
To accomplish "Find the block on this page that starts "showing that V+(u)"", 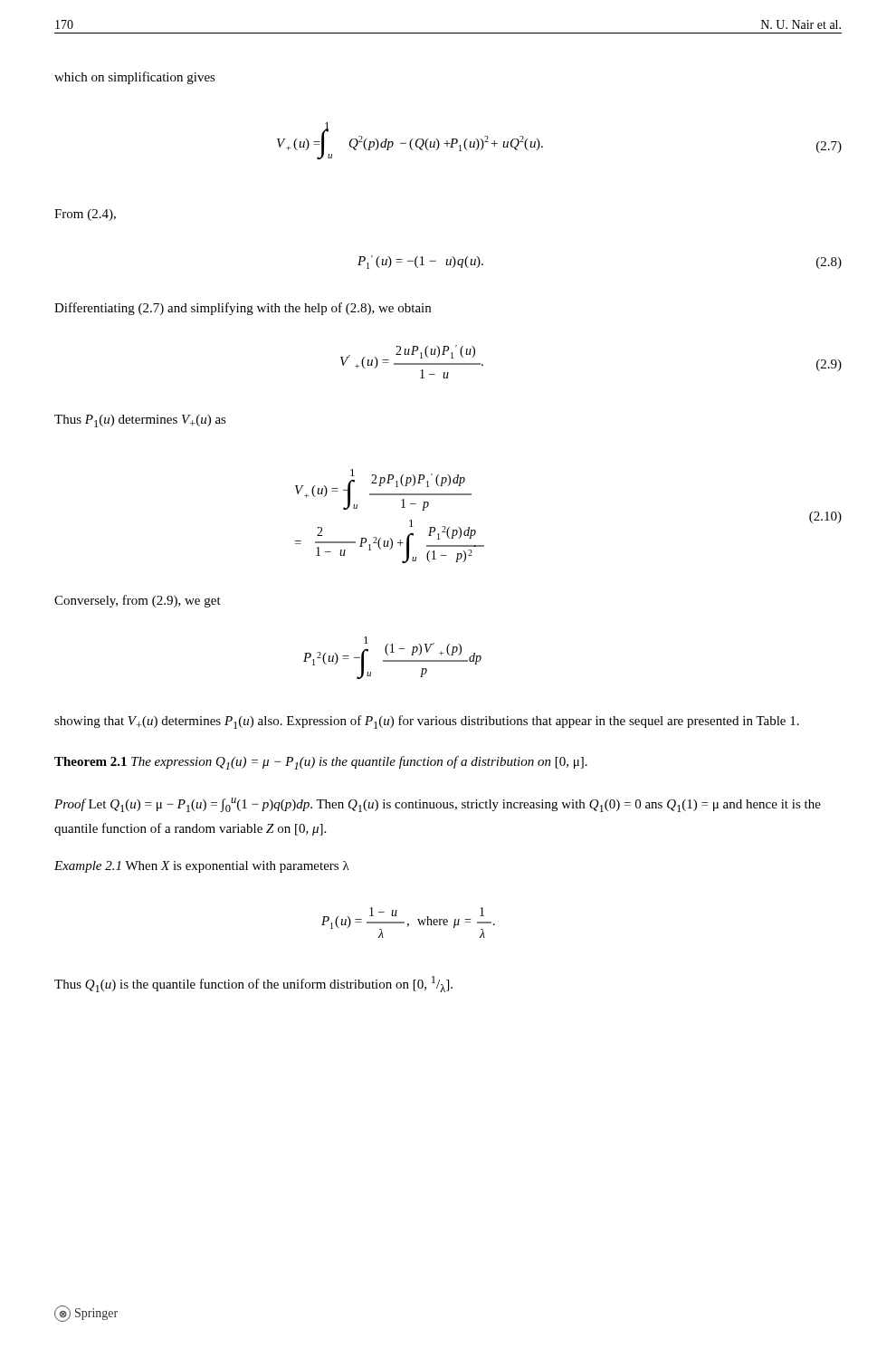I will click(x=427, y=723).
